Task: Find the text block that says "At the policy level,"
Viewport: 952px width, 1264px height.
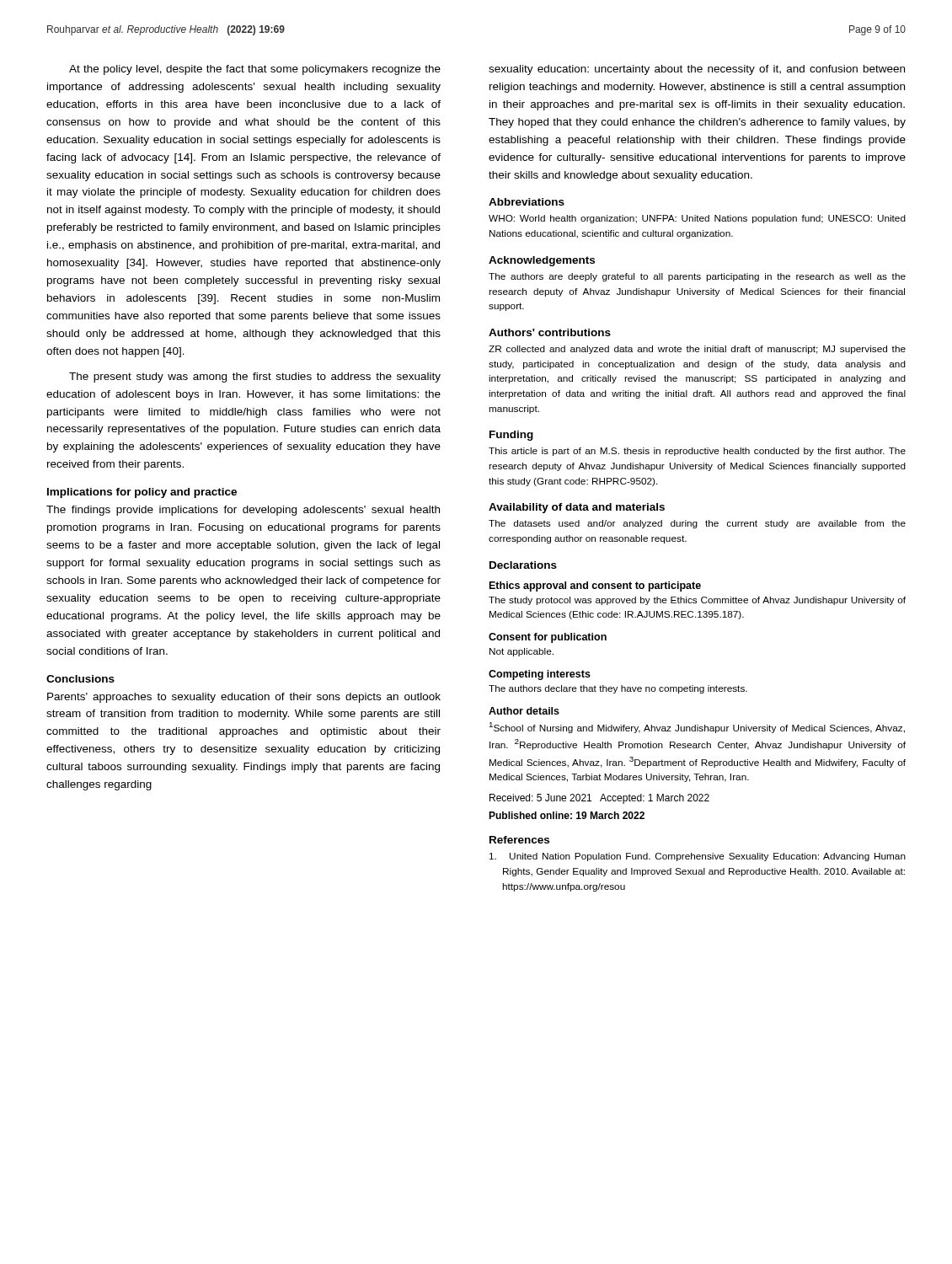Action: (243, 211)
